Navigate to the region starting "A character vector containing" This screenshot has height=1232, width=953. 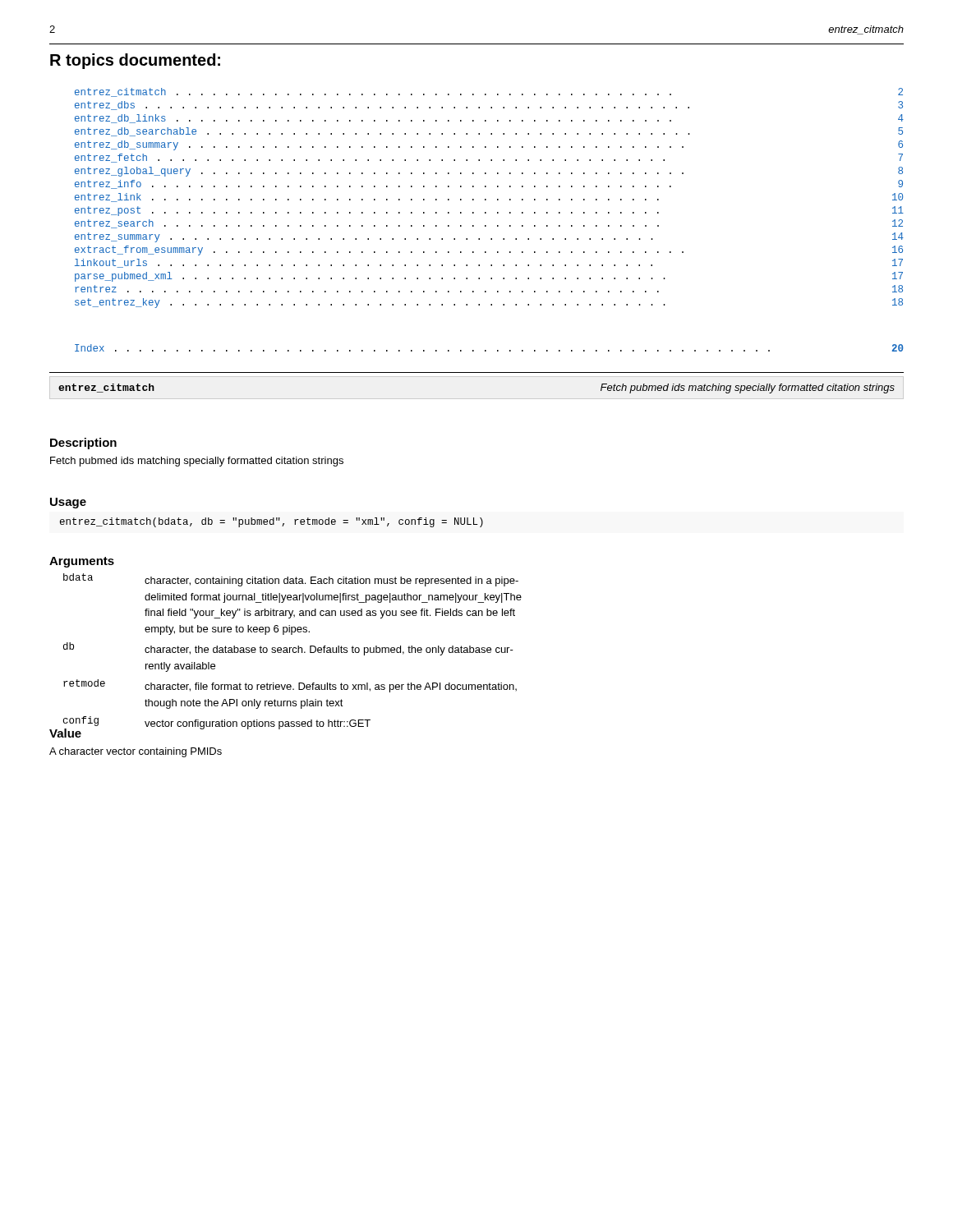pos(136,751)
